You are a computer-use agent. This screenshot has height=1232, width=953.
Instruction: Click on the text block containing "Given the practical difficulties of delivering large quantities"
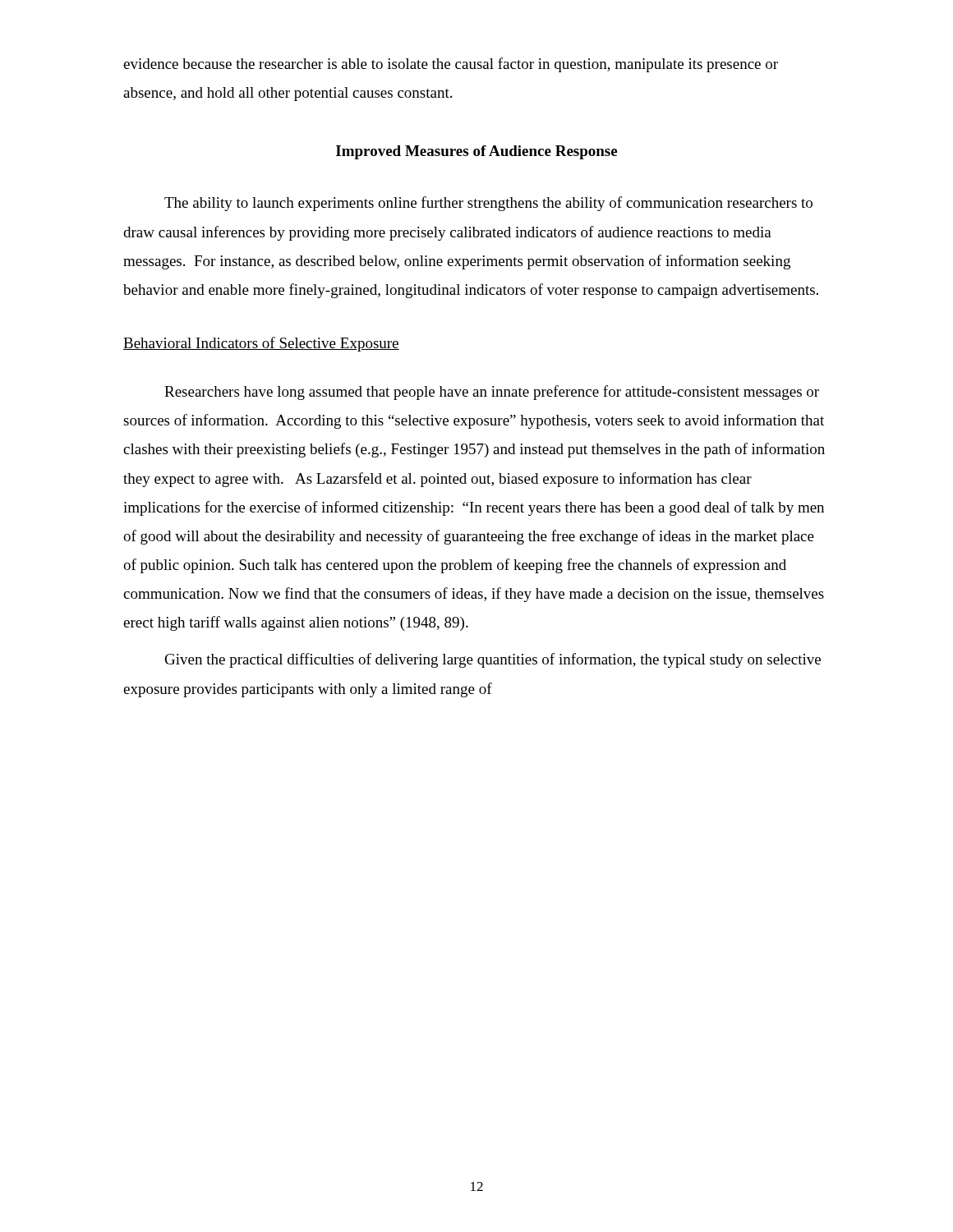tap(472, 674)
